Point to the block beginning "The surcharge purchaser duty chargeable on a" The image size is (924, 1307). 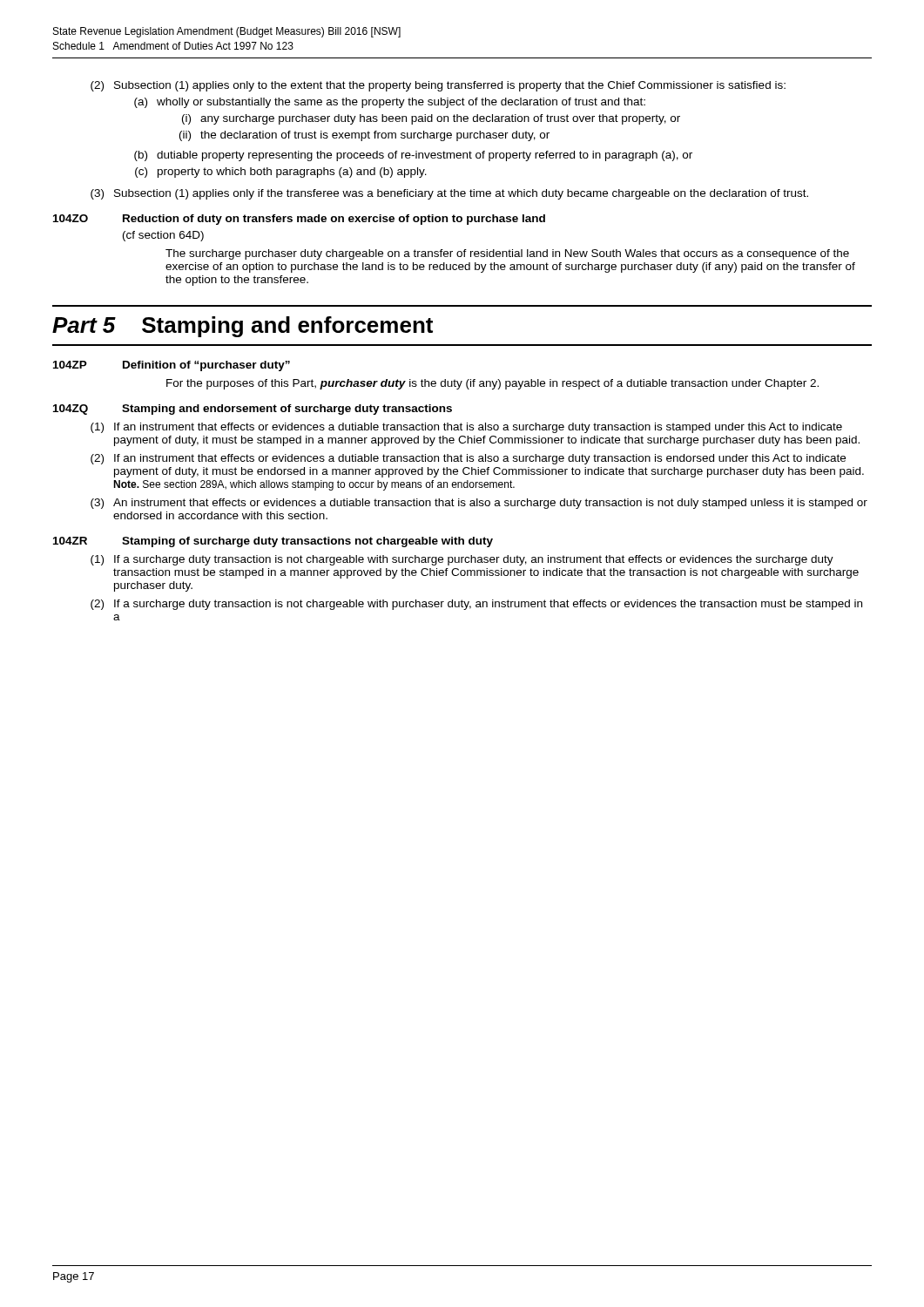click(462, 266)
